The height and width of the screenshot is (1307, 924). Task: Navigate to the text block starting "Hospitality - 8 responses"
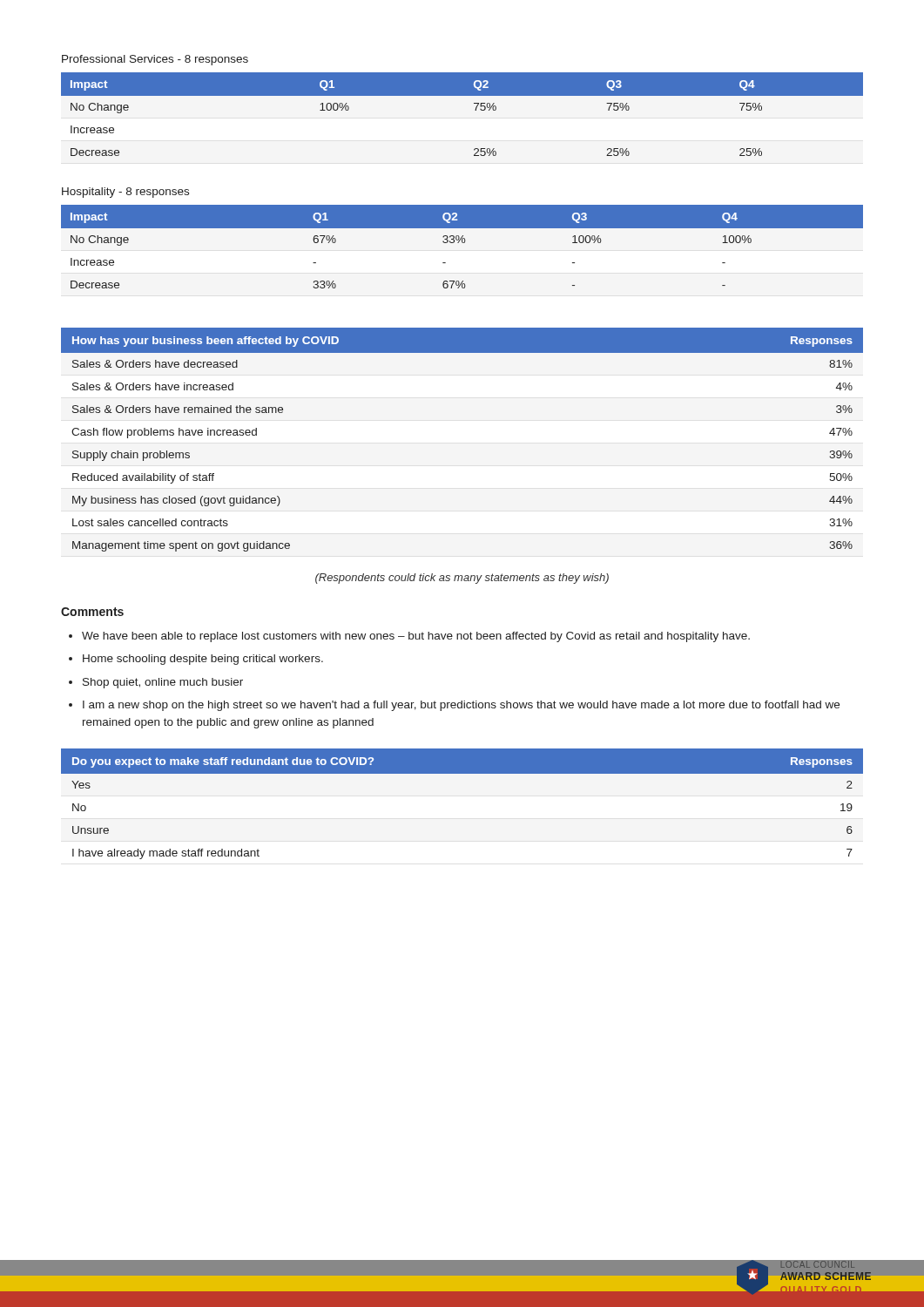pyautogui.click(x=125, y=191)
